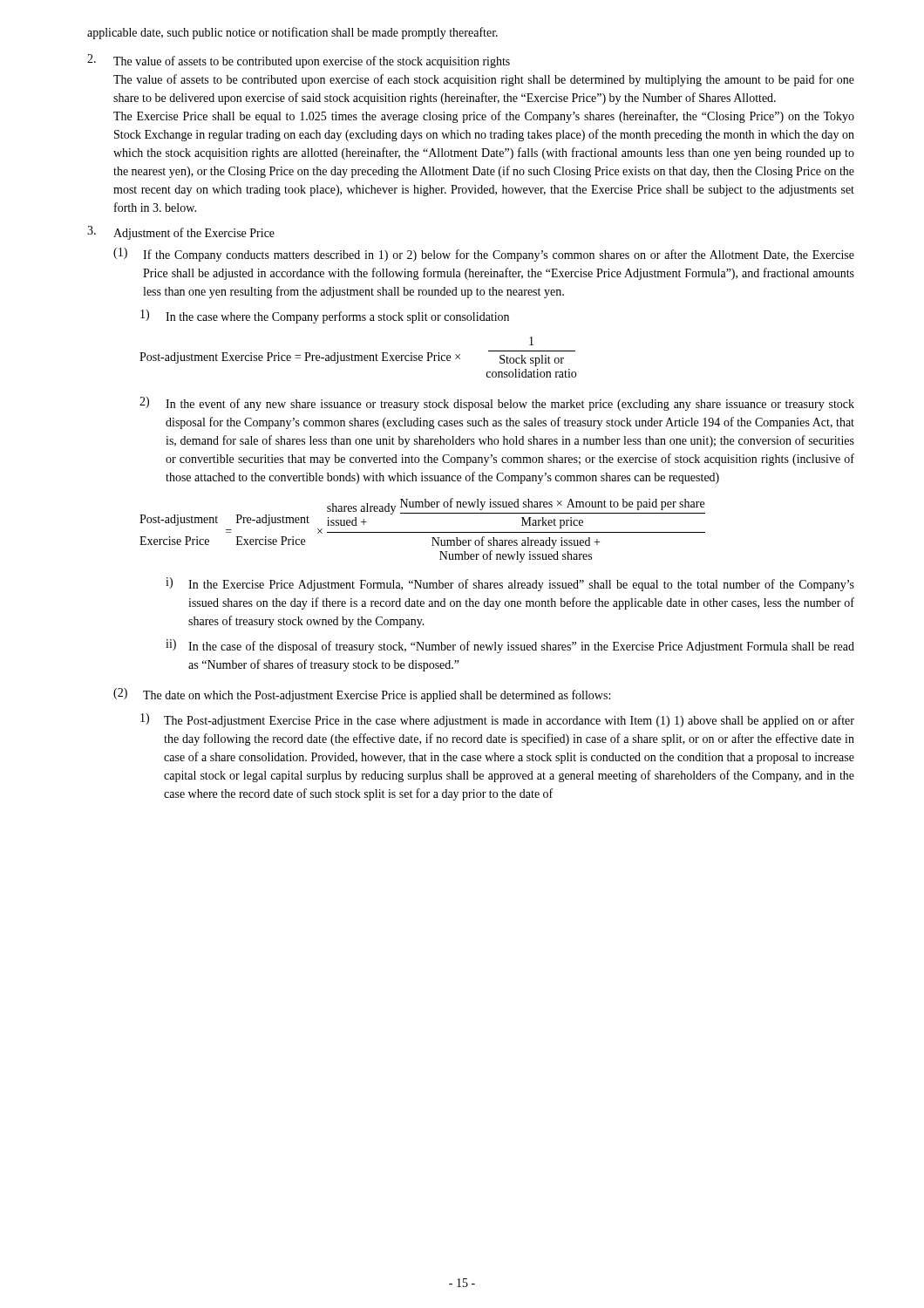Click on the region starting "1) In the case where"
Screen dimensions: 1308x924
coord(497,317)
